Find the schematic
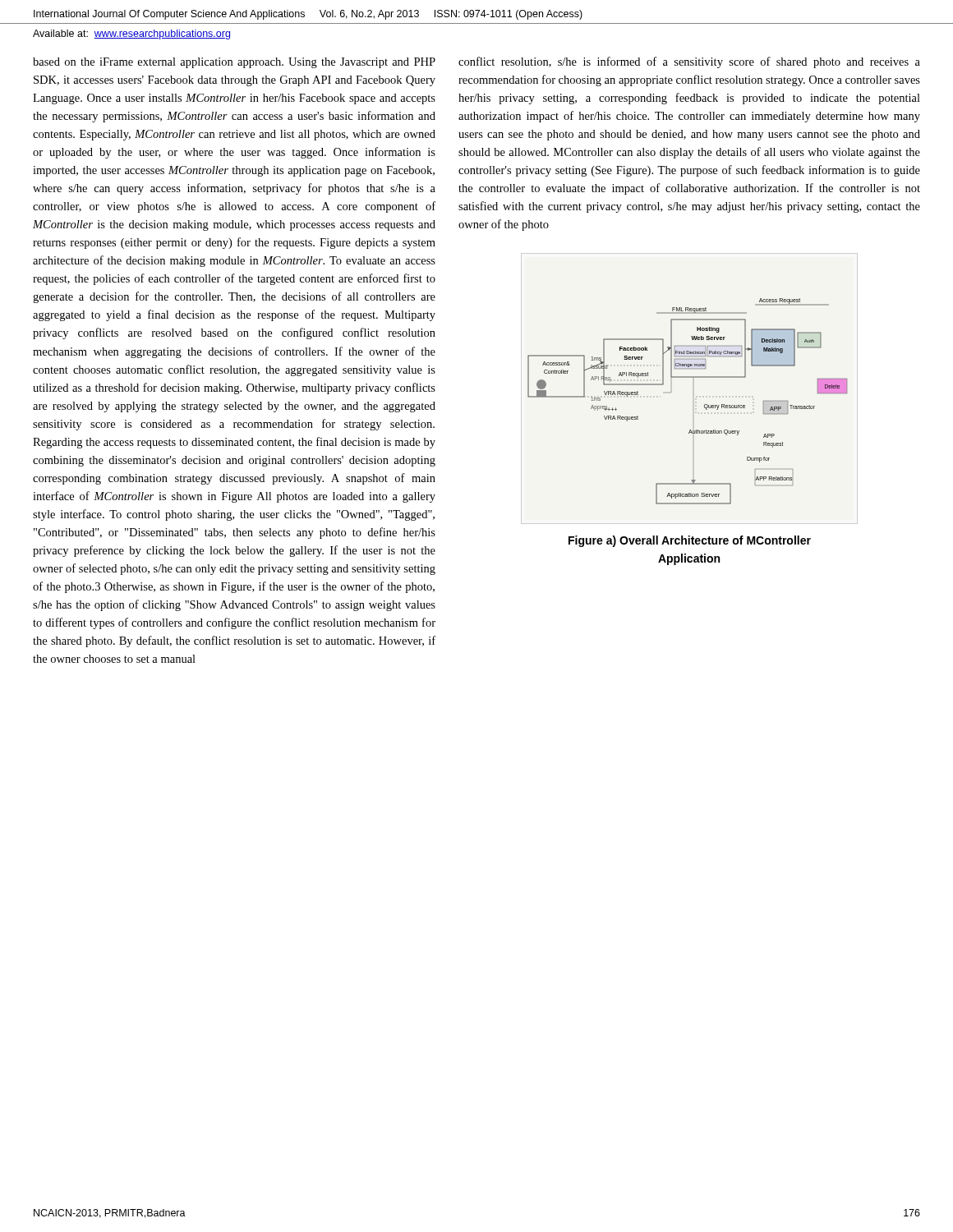This screenshot has width=953, height=1232. (x=689, y=389)
